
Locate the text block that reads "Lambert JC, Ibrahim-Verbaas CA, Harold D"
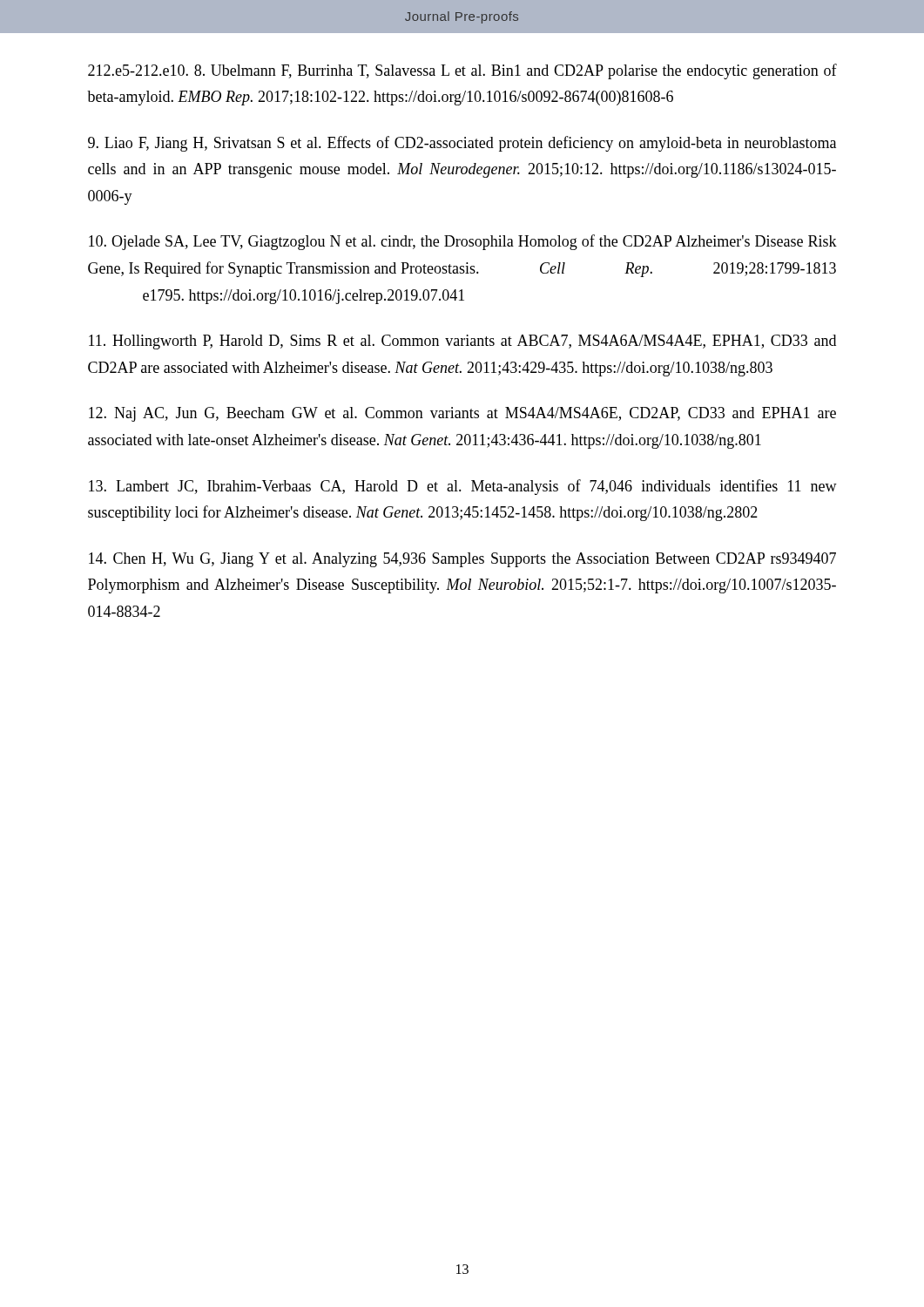pyautogui.click(x=462, y=499)
